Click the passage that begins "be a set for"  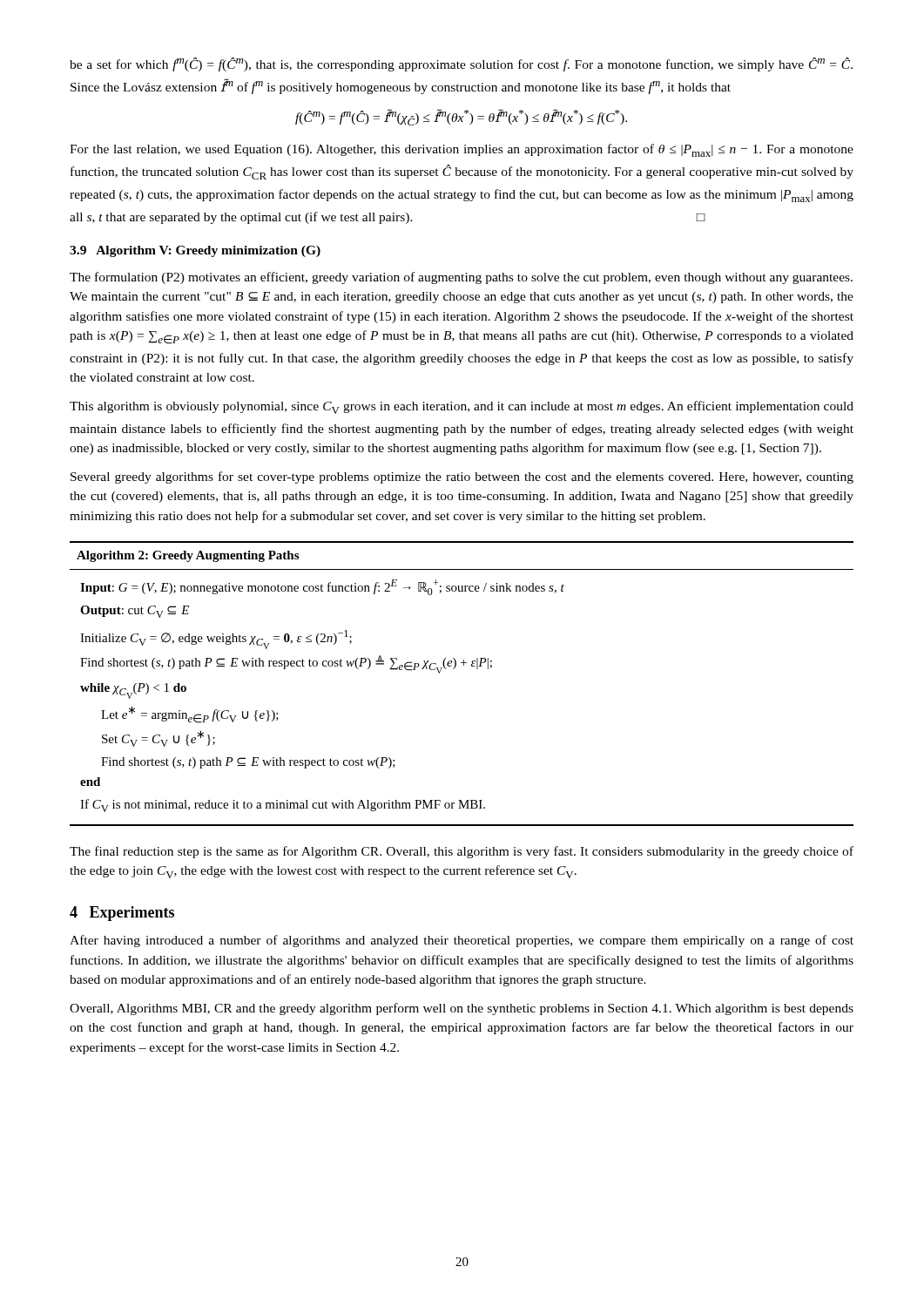click(462, 75)
